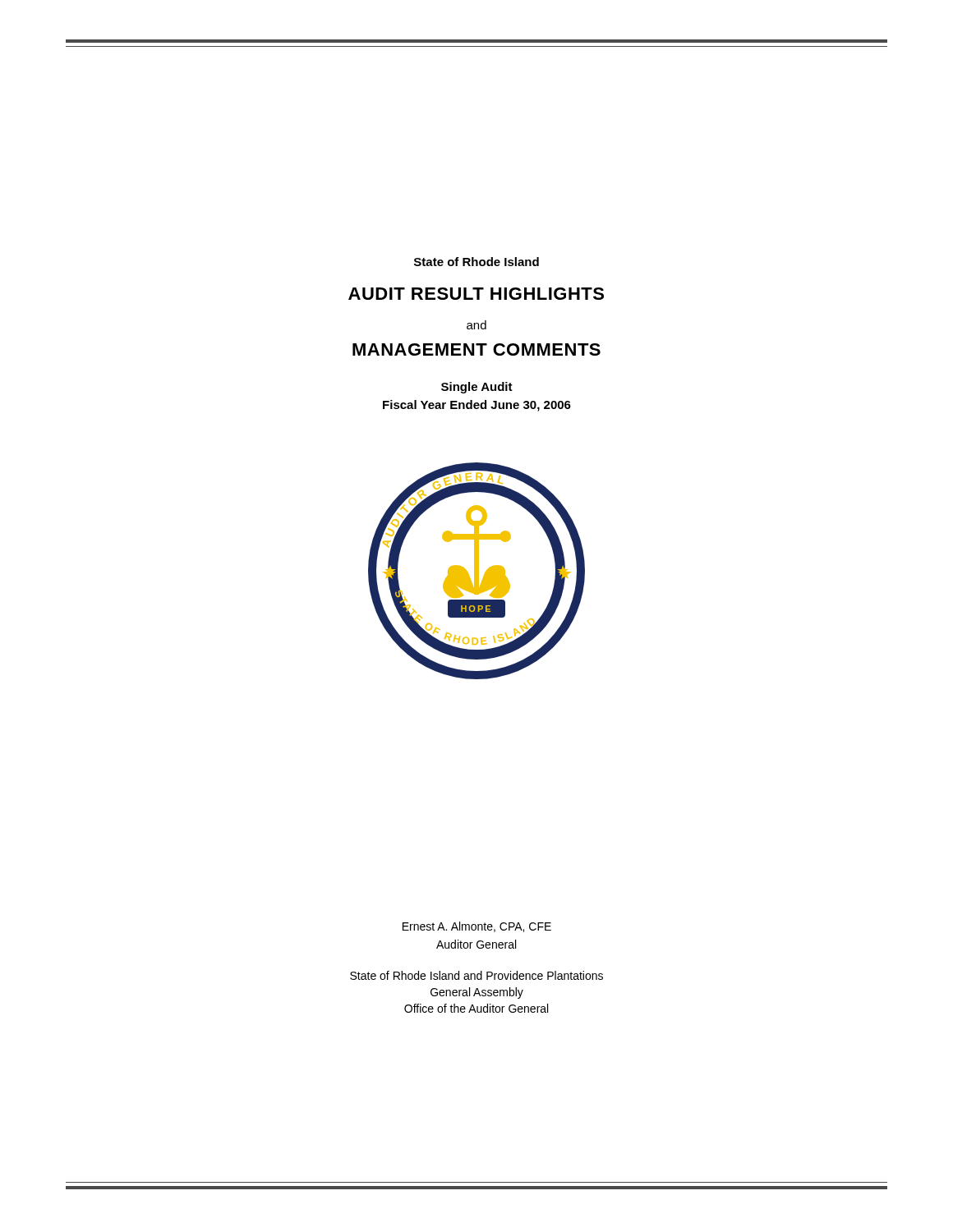The width and height of the screenshot is (953, 1232).
Task: Navigate to the passage starting "Ernest A. Almonte, CPA,"
Action: (x=476, y=926)
